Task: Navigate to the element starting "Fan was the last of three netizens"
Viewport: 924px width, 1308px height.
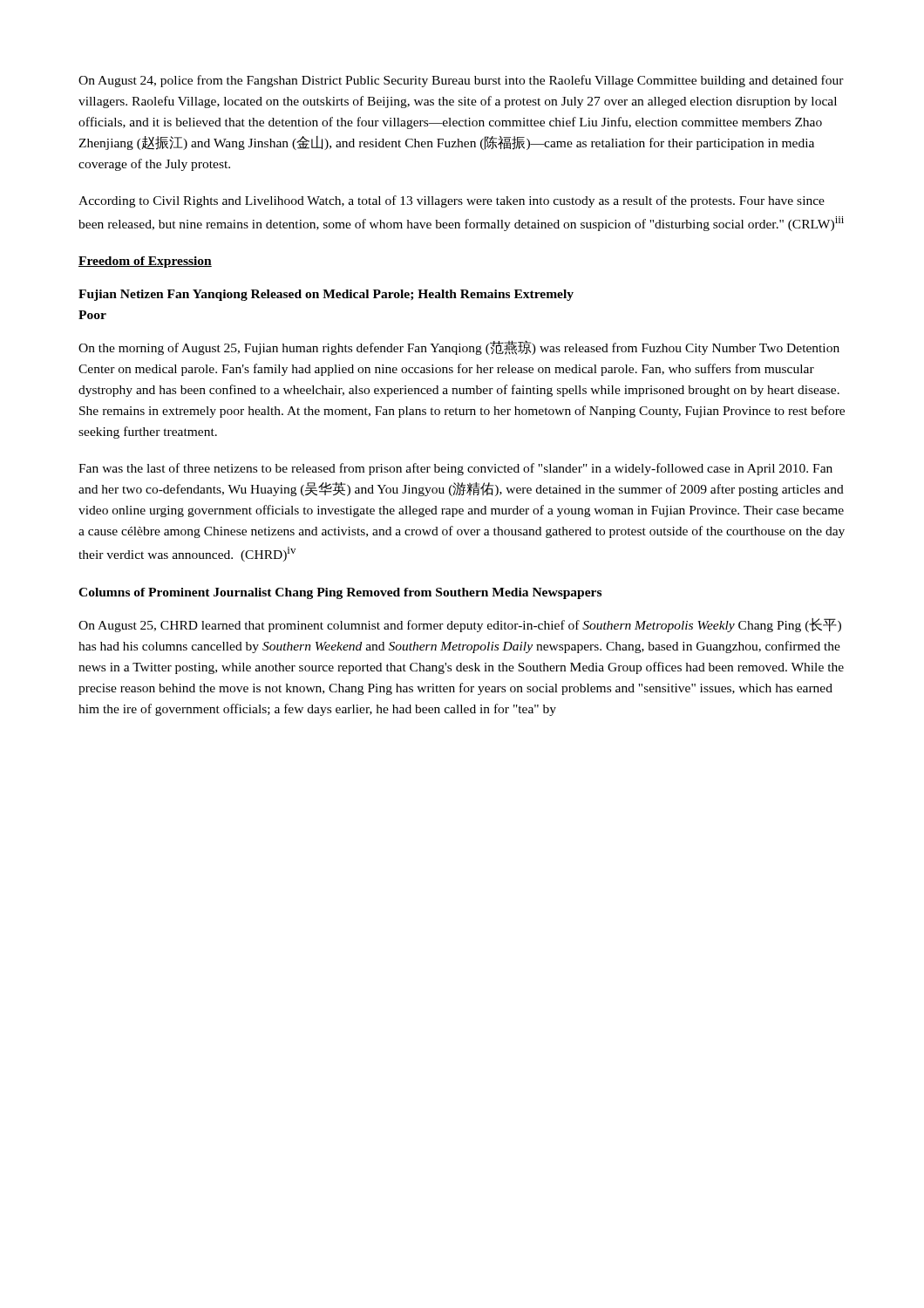Action: [462, 511]
